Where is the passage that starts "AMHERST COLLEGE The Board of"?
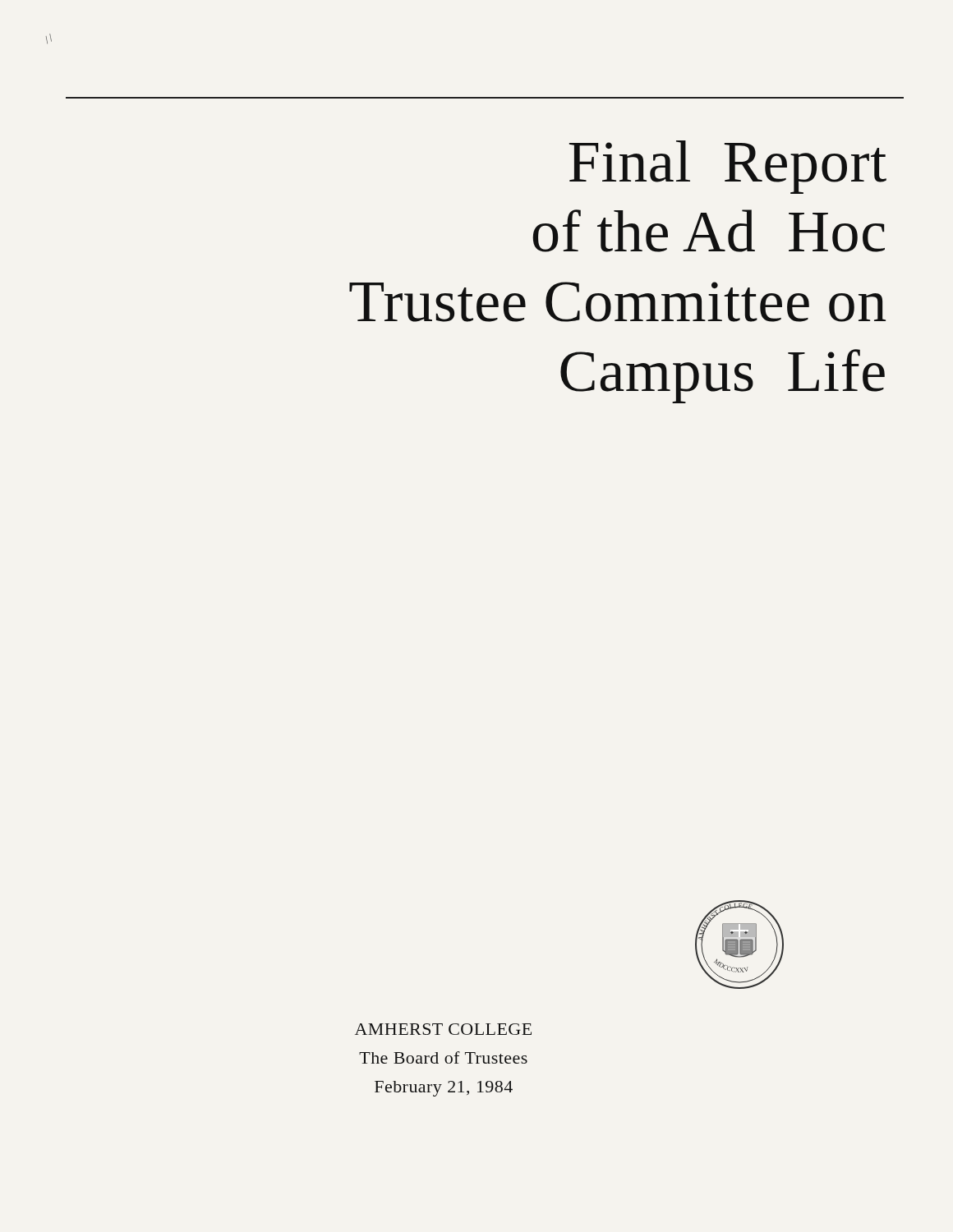Viewport: 953px width, 1232px height. [444, 1058]
